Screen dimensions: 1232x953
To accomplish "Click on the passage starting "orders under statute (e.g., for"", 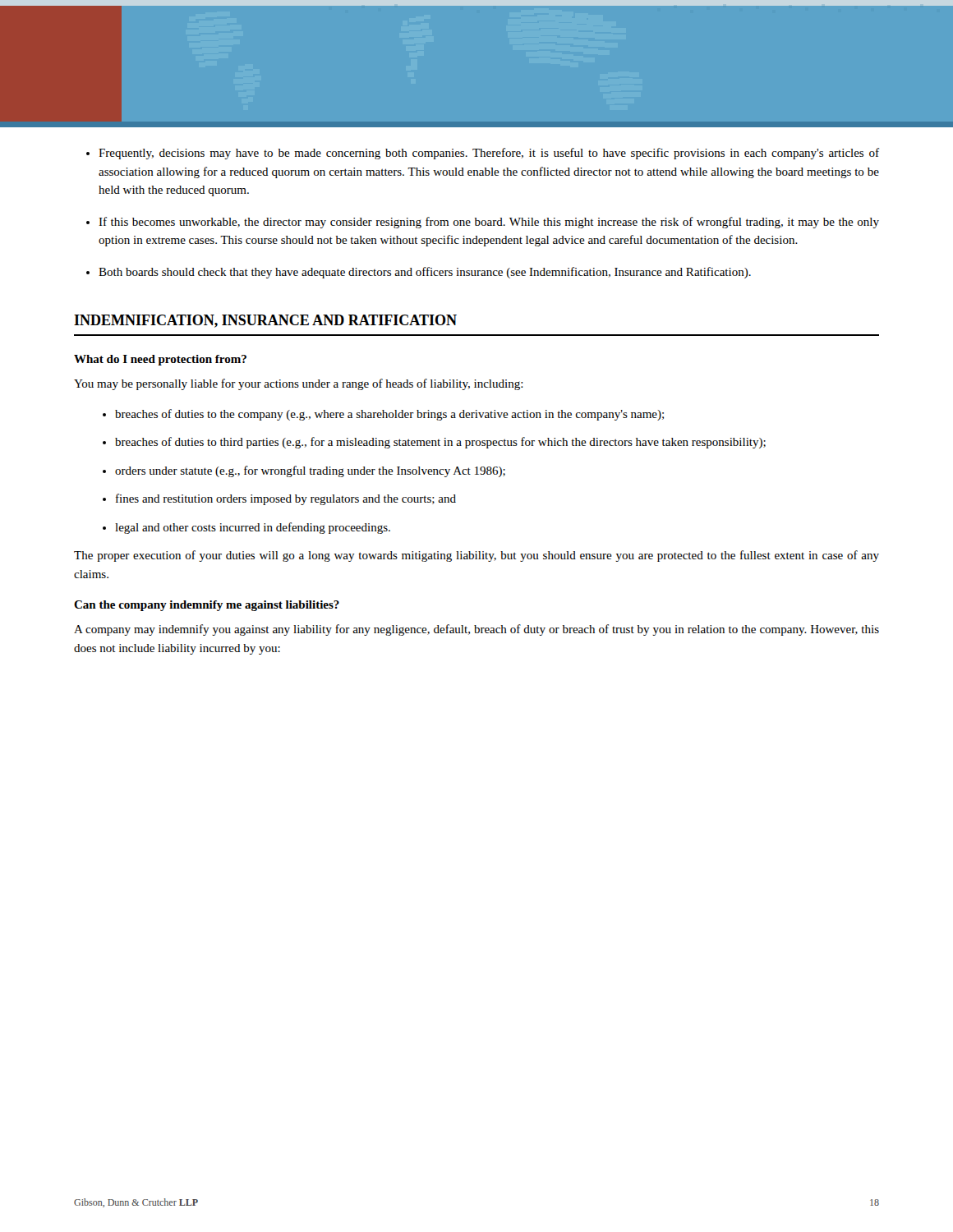I will click(x=497, y=470).
